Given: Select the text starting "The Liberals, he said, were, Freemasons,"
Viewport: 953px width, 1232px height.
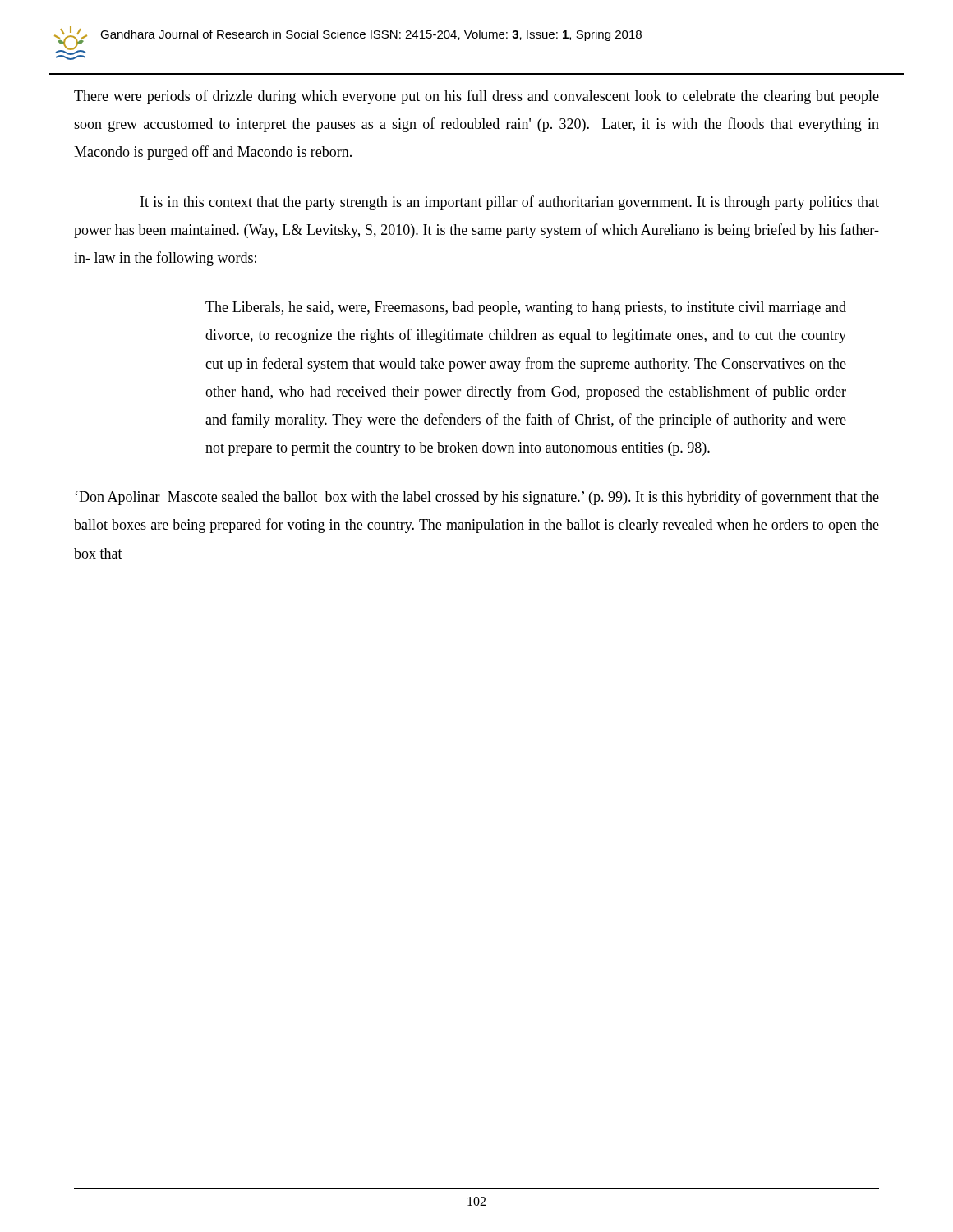Looking at the screenshot, I should point(526,377).
